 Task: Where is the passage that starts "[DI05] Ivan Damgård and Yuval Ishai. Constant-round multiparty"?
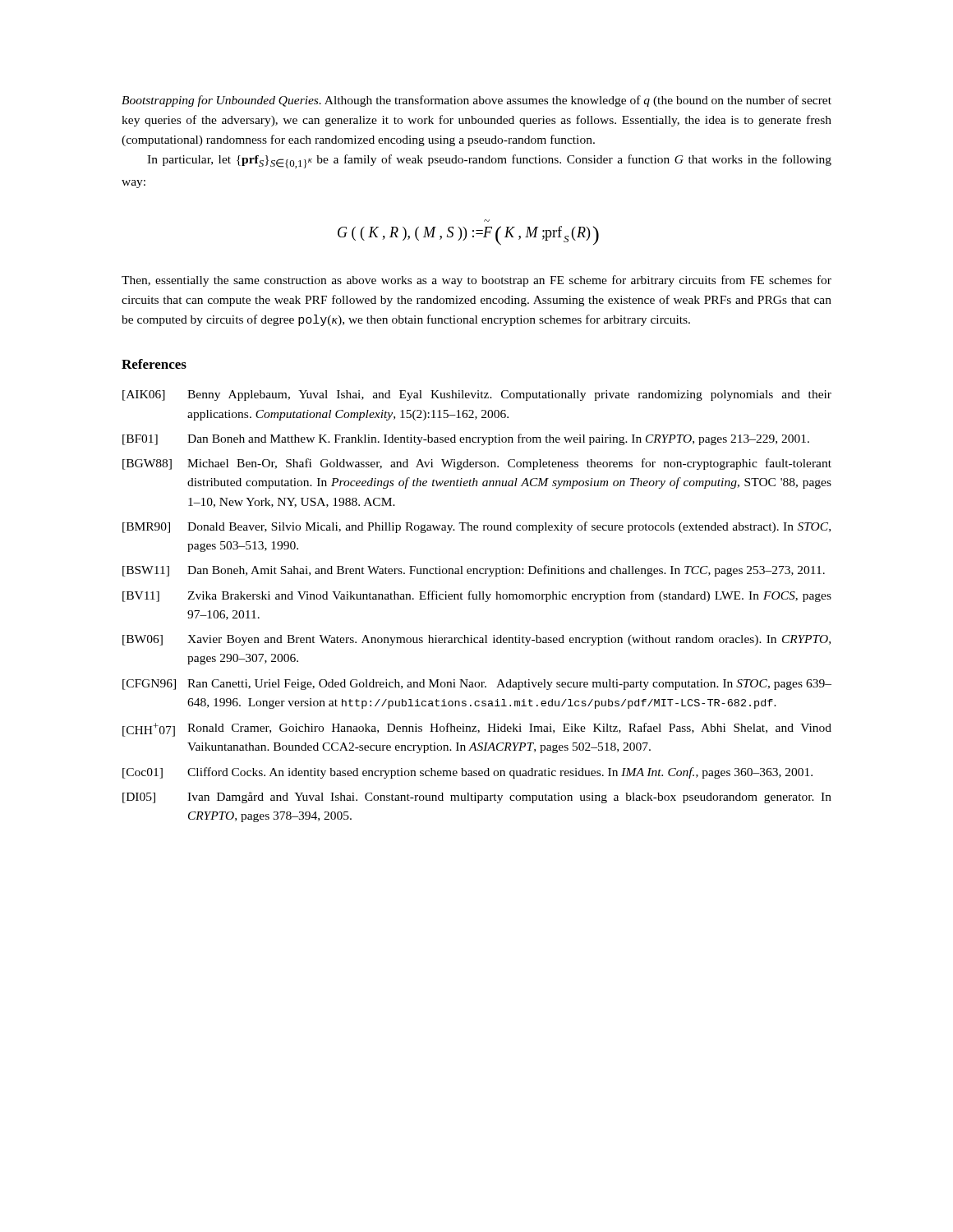coord(476,806)
